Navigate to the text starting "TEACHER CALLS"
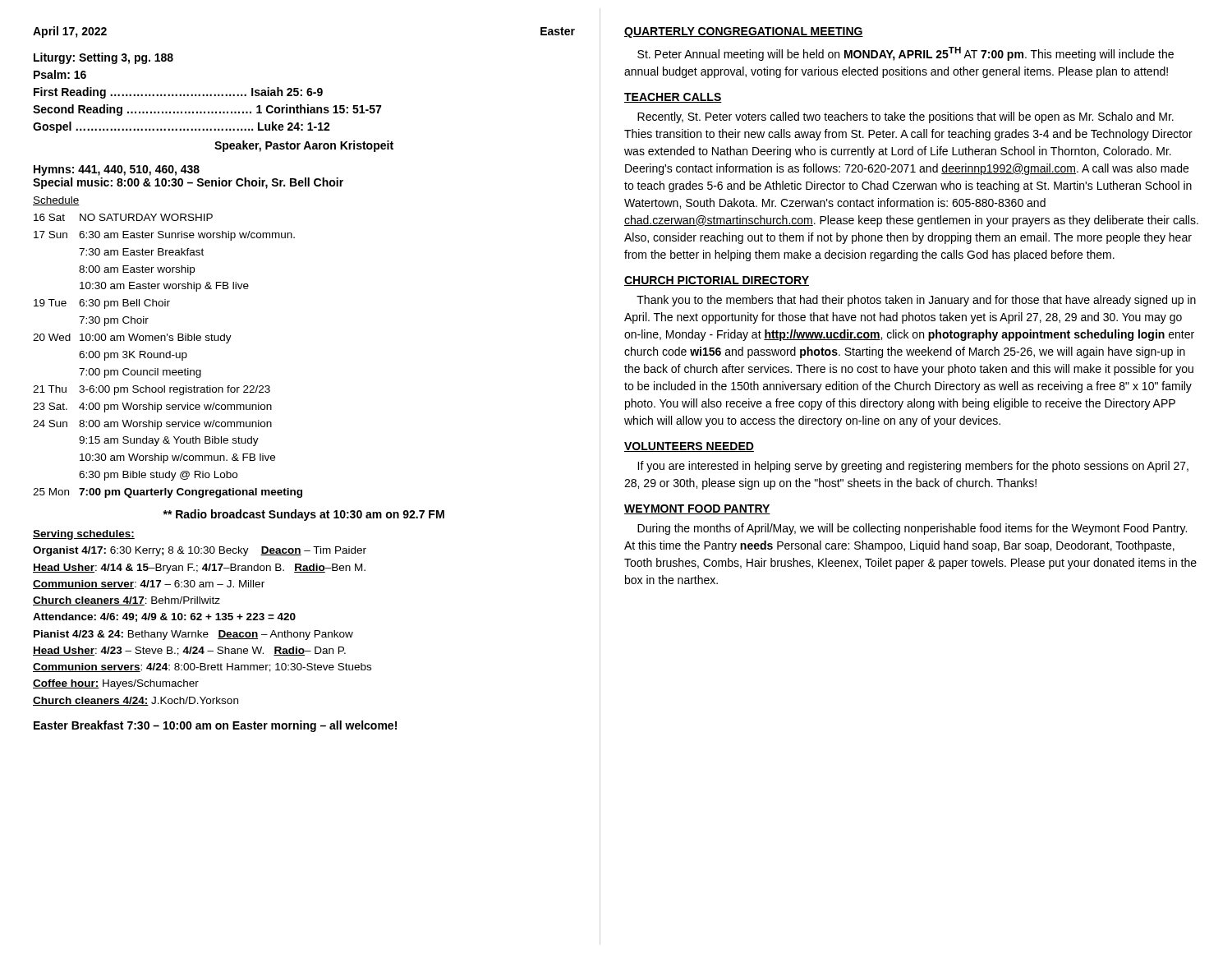Image resolution: width=1232 pixels, height=953 pixels. click(x=673, y=97)
